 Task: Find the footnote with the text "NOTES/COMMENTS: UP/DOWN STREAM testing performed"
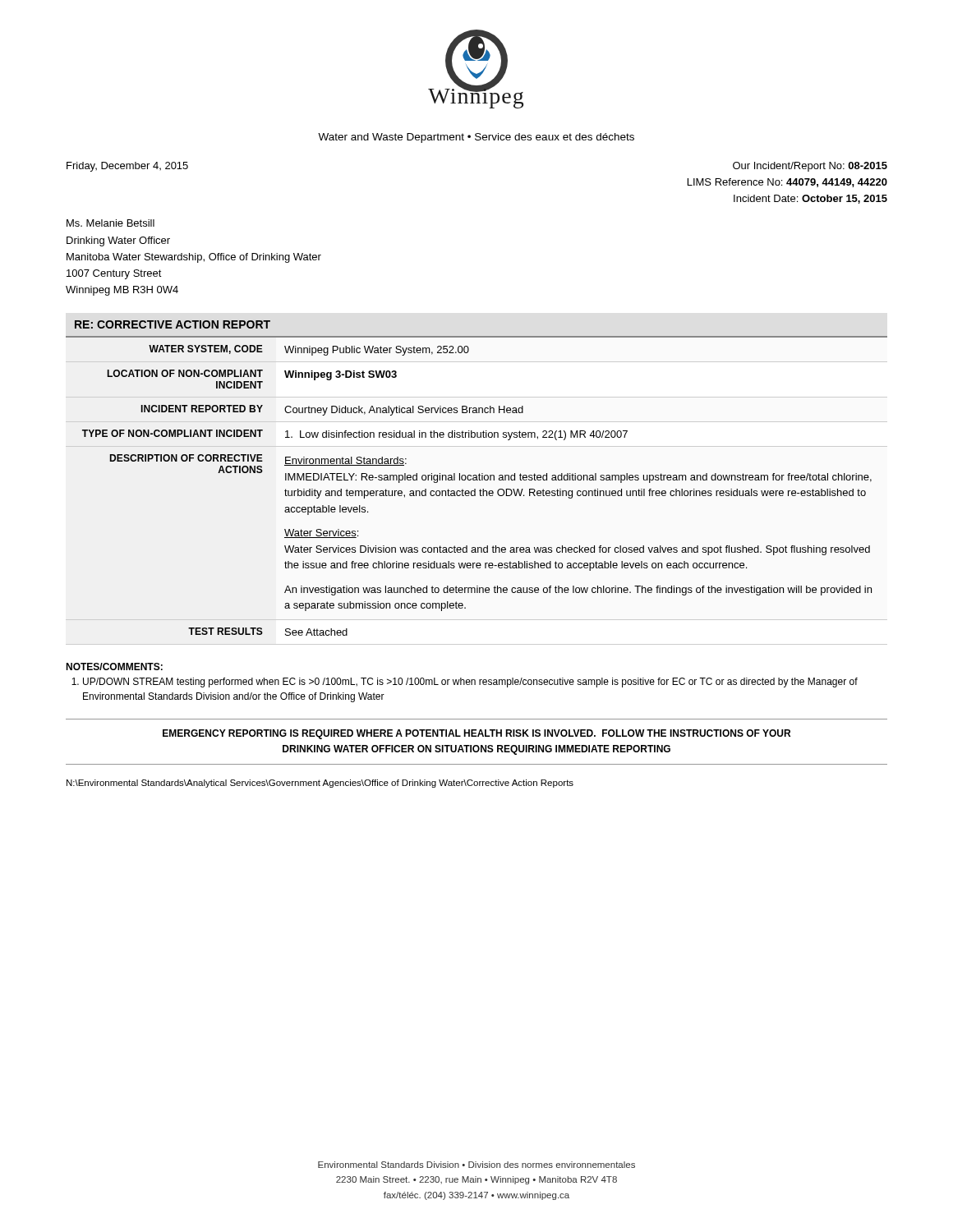point(476,682)
